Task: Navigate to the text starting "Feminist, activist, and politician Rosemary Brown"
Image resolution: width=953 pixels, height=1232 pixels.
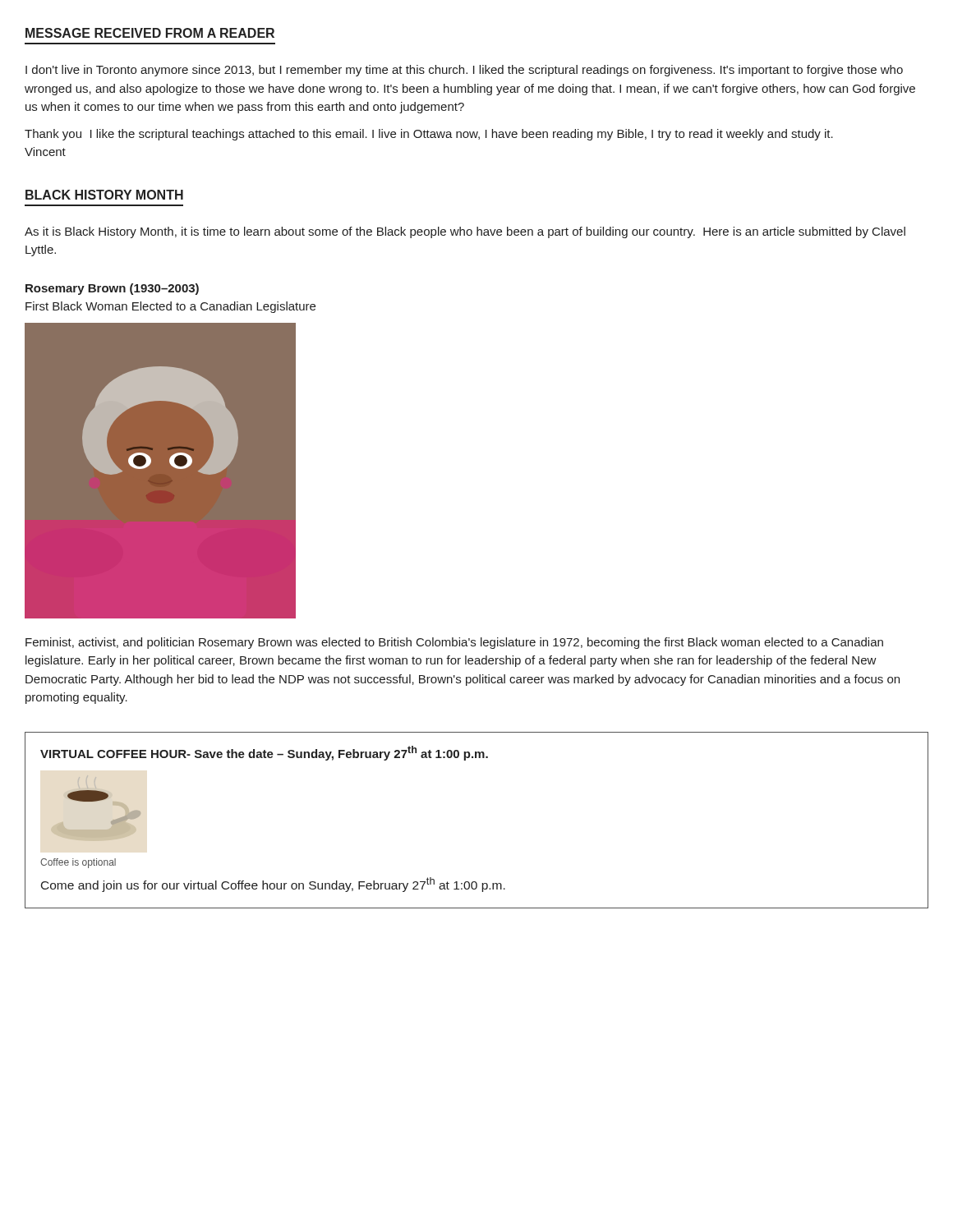Action: (x=463, y=669)
